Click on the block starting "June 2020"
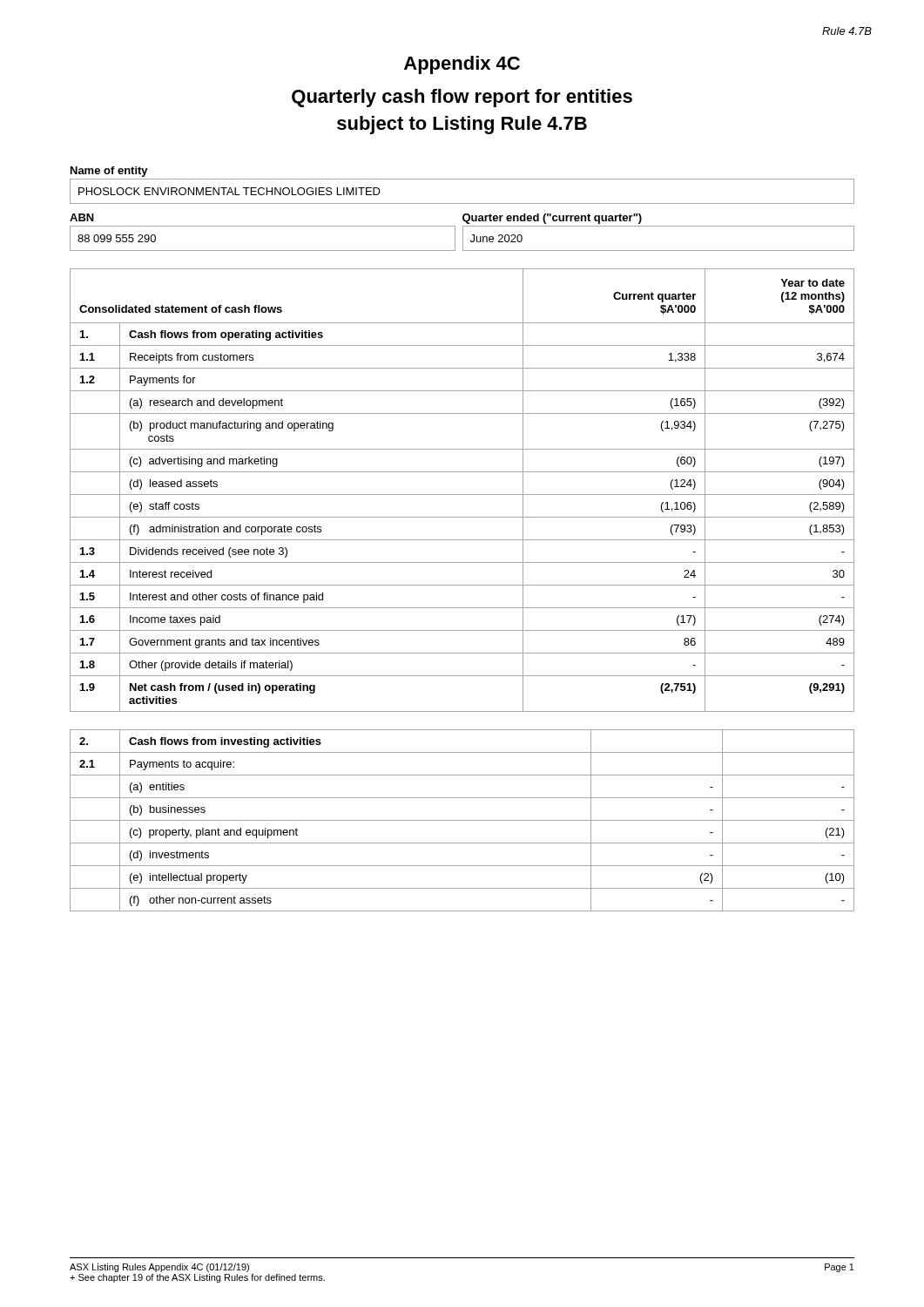Viewport: 924px width, 1307px height. (496, 238)
